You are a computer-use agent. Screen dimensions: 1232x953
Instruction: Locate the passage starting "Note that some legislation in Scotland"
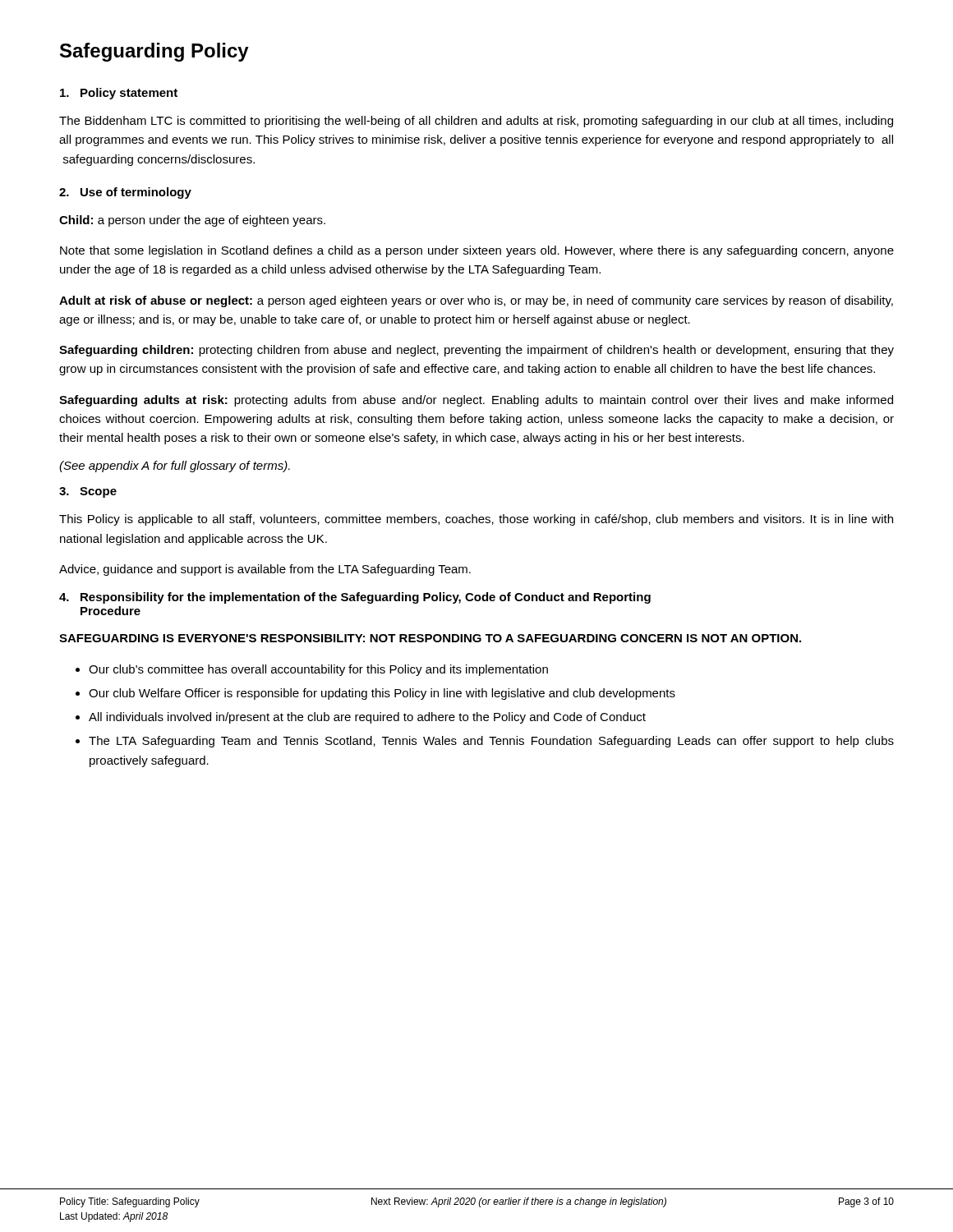(x=476, y=260)
